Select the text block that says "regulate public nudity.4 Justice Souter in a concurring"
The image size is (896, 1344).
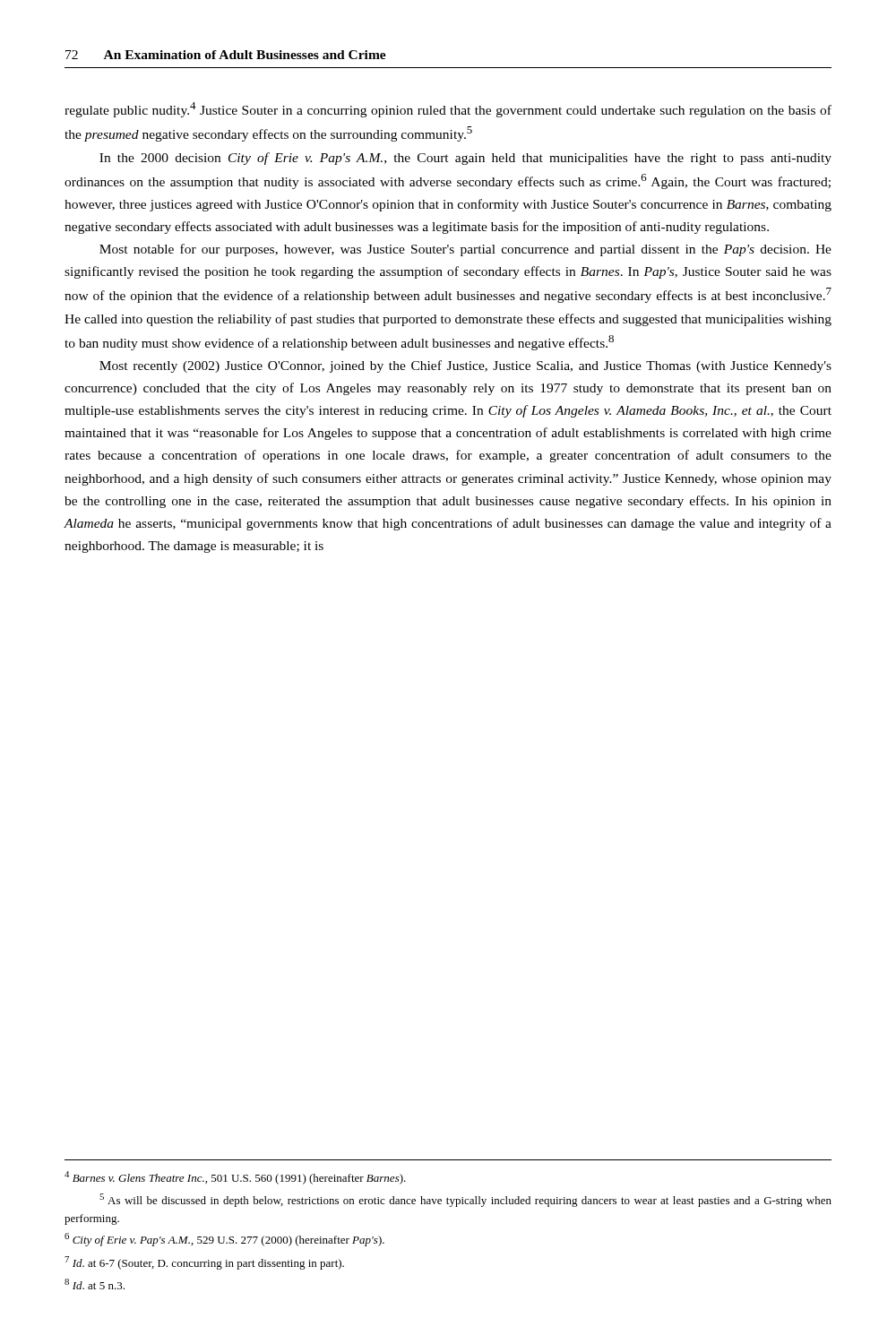pos(448,327)
